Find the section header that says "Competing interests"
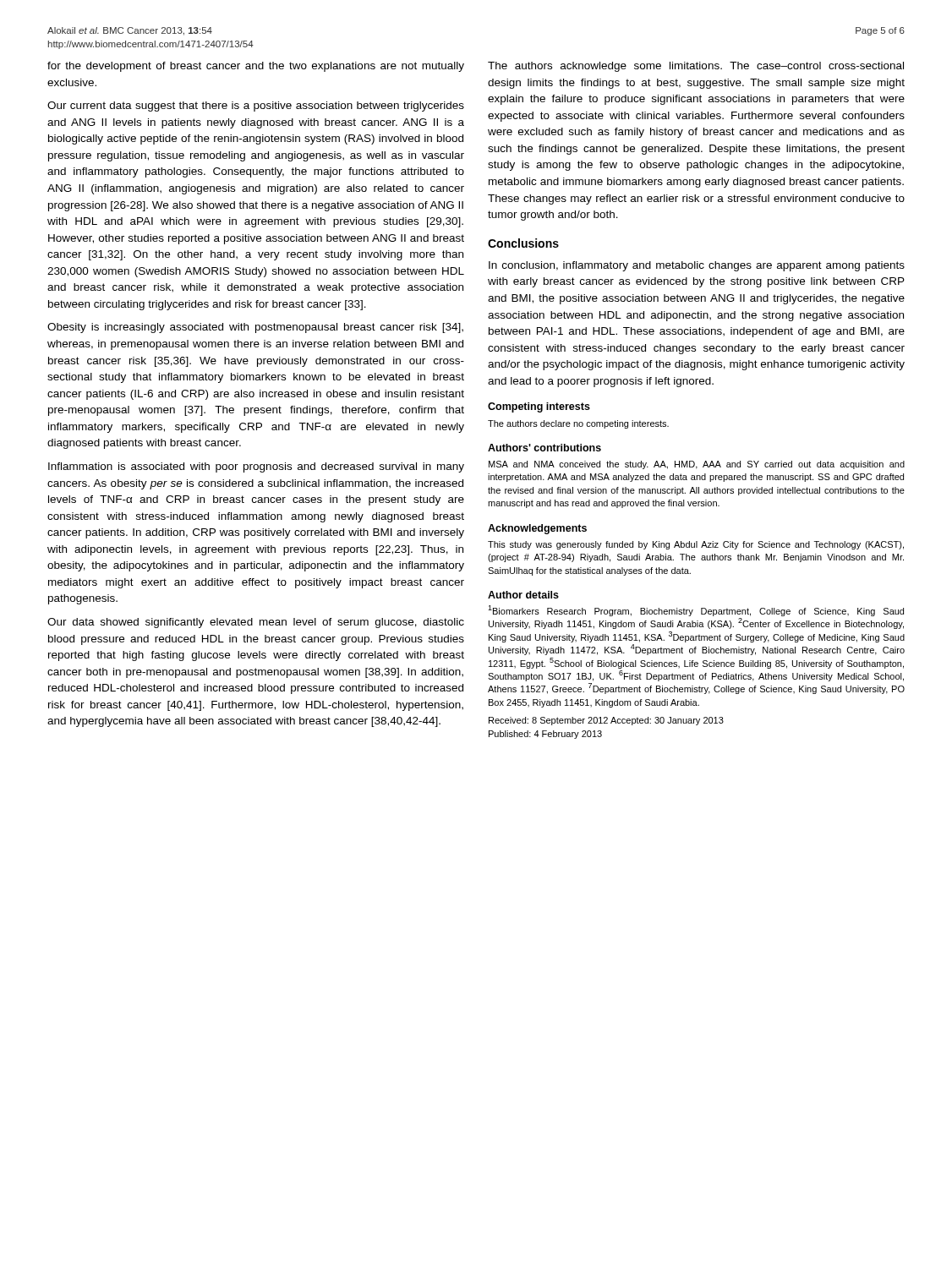The width and height of the screenshot is (952, 1268). pyautogui.click(x=539, y=407)
